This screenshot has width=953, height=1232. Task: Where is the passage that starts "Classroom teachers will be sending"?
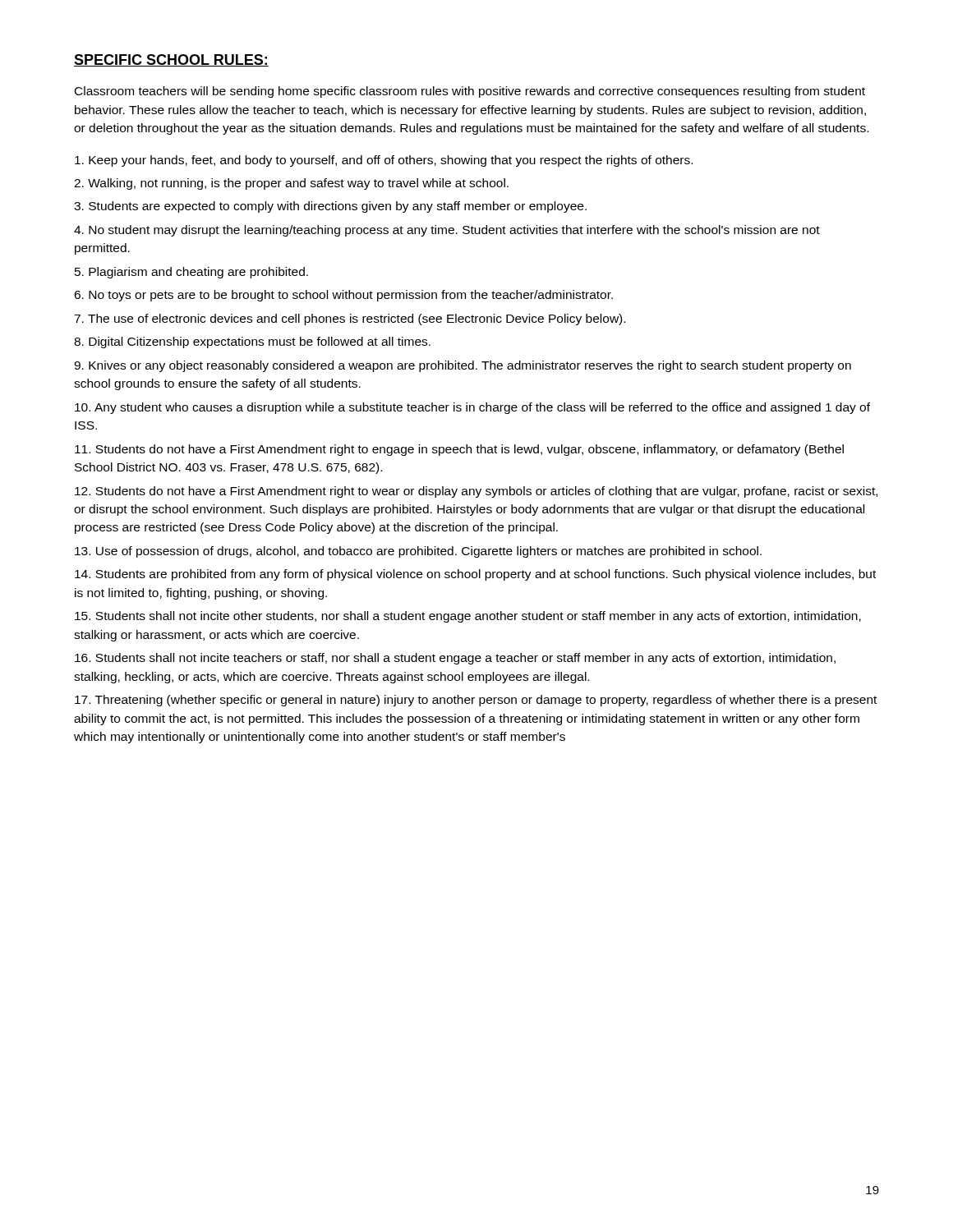coord(472,109)
